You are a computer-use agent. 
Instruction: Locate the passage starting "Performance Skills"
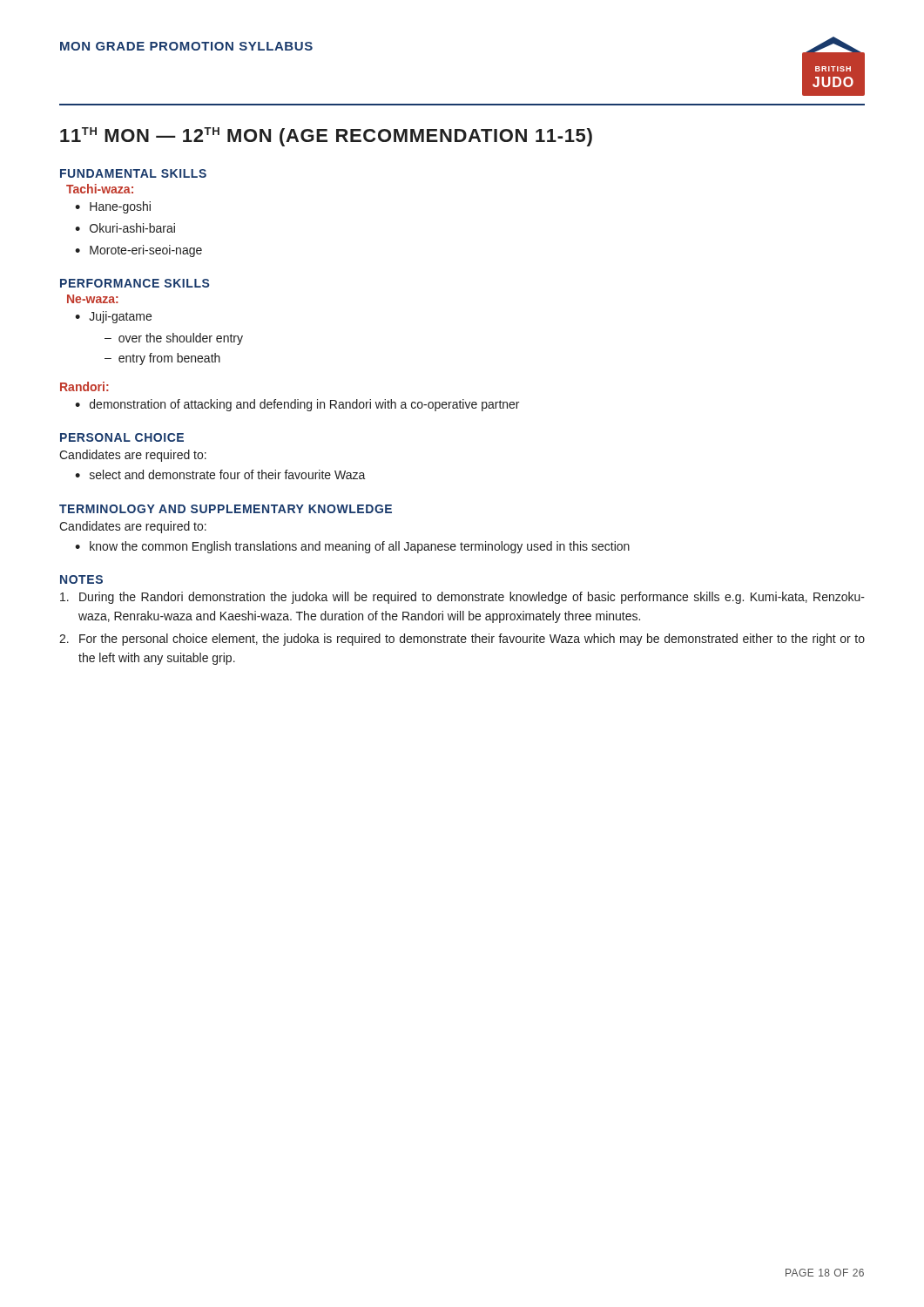click(x=135, y=283)
